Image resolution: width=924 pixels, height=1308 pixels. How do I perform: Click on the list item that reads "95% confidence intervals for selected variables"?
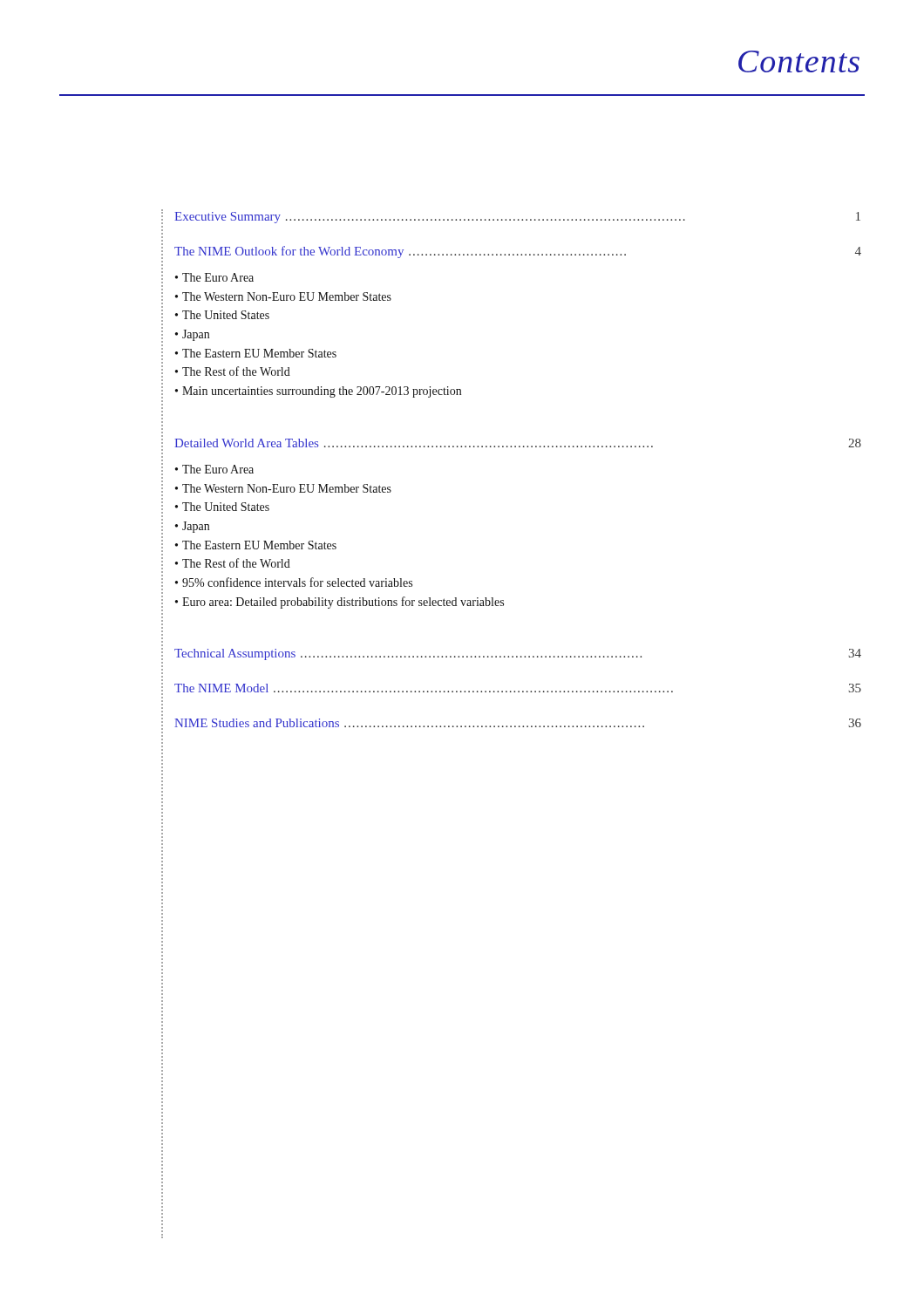[297, 583]
